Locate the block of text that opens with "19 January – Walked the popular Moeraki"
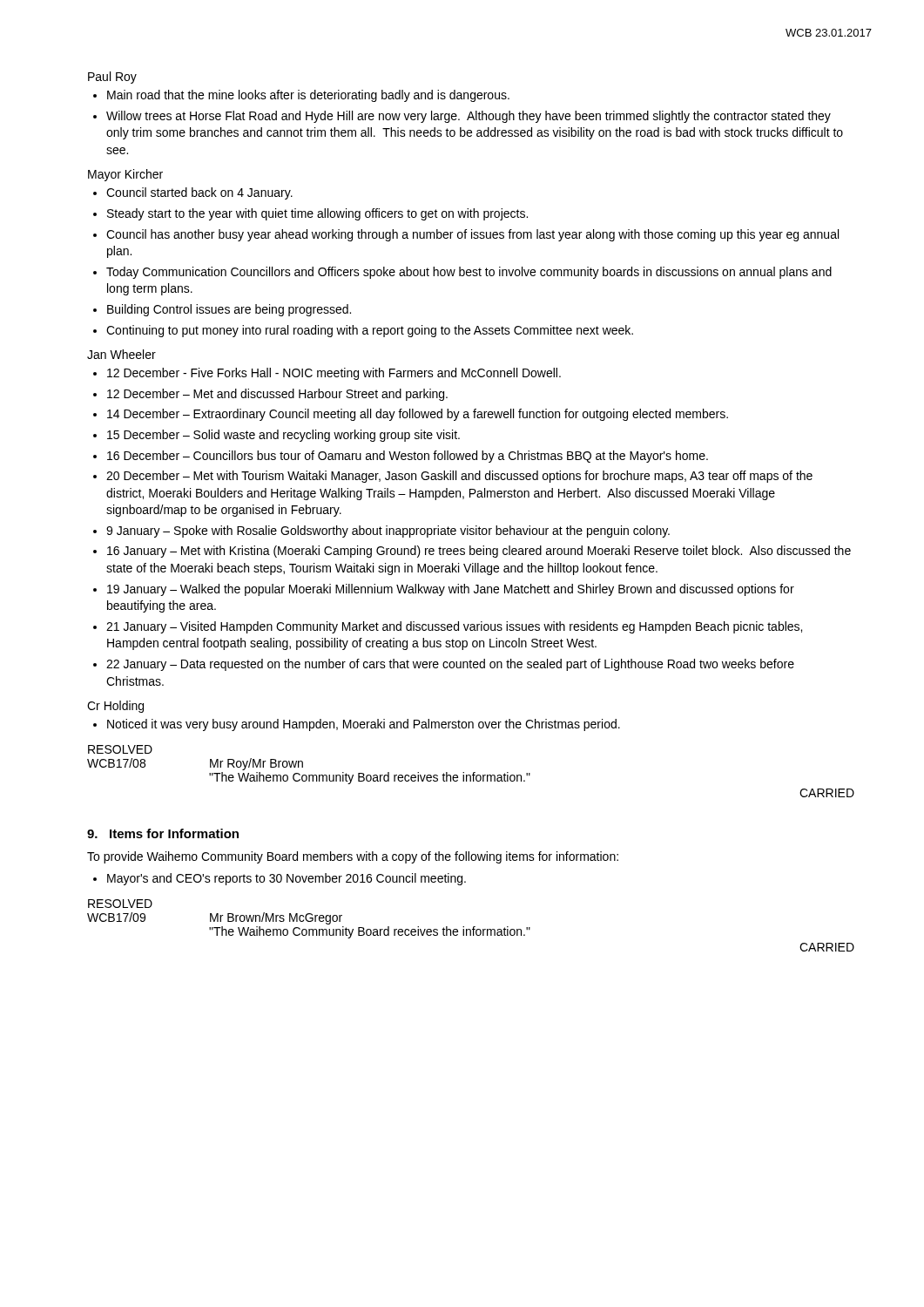This screenshot has height=1307, width=924. (x=450, y=597)
